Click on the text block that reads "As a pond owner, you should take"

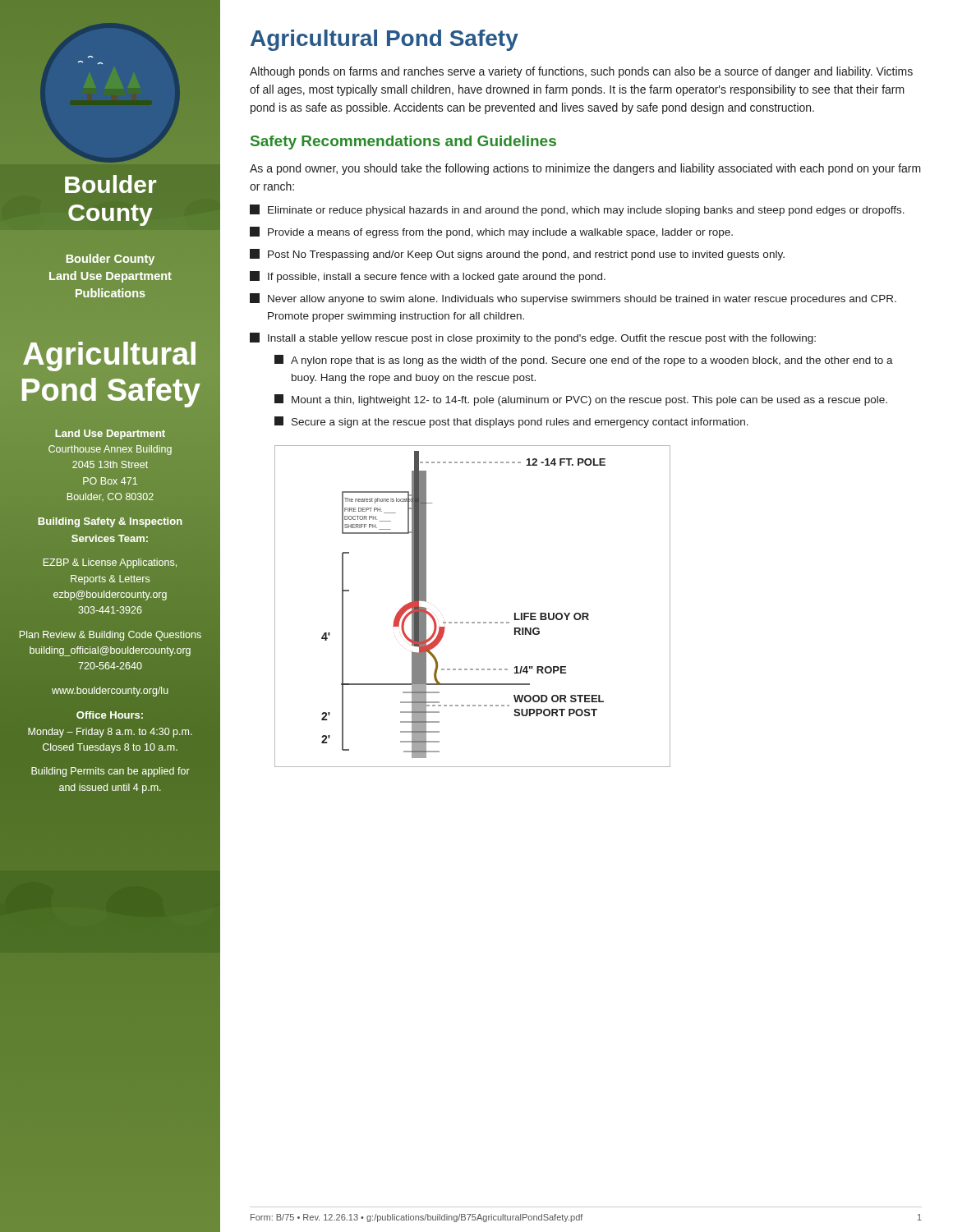(x=585, y=177)
